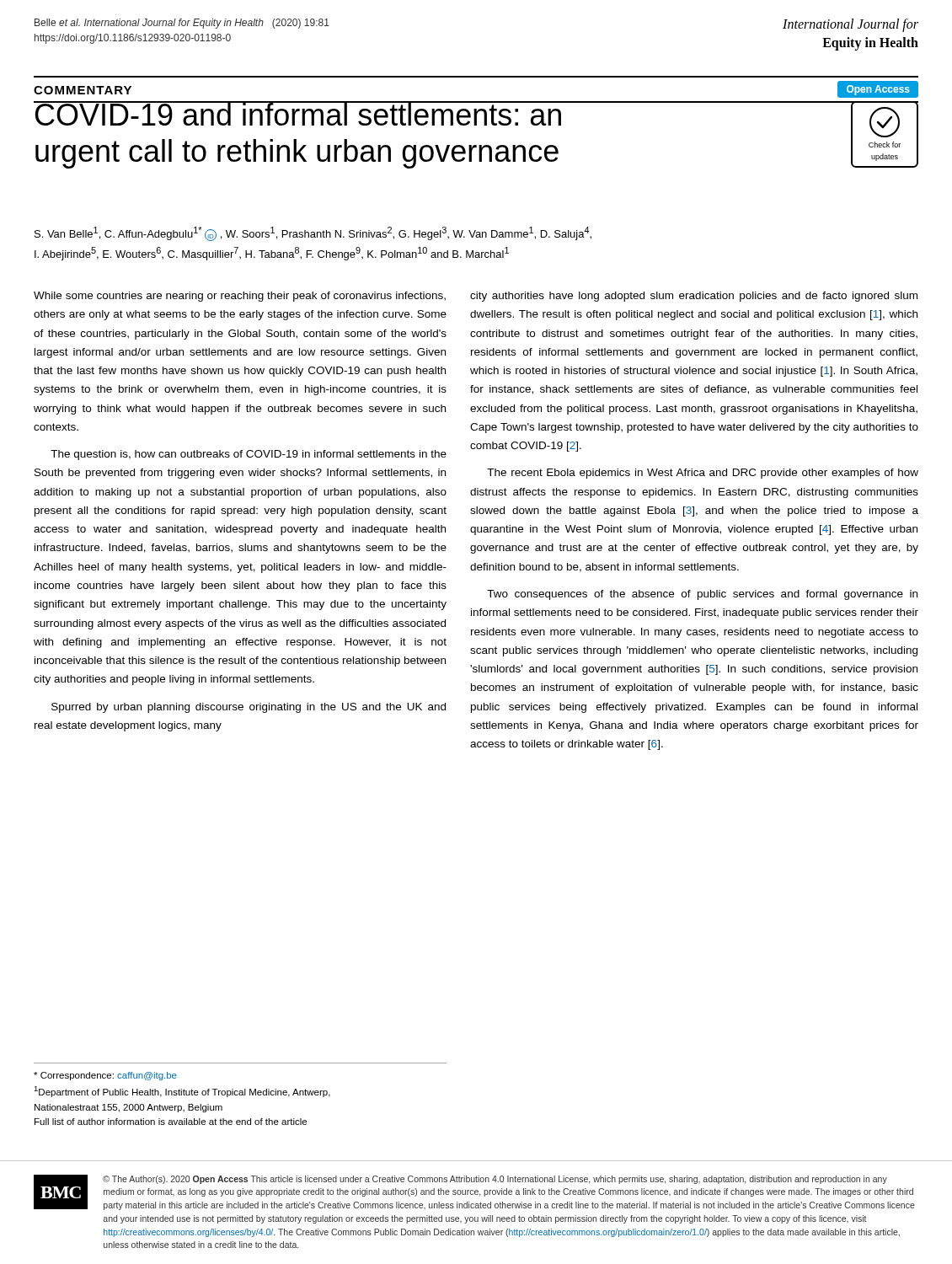Locate the region starting "city authorities have long"

point(694,520)
